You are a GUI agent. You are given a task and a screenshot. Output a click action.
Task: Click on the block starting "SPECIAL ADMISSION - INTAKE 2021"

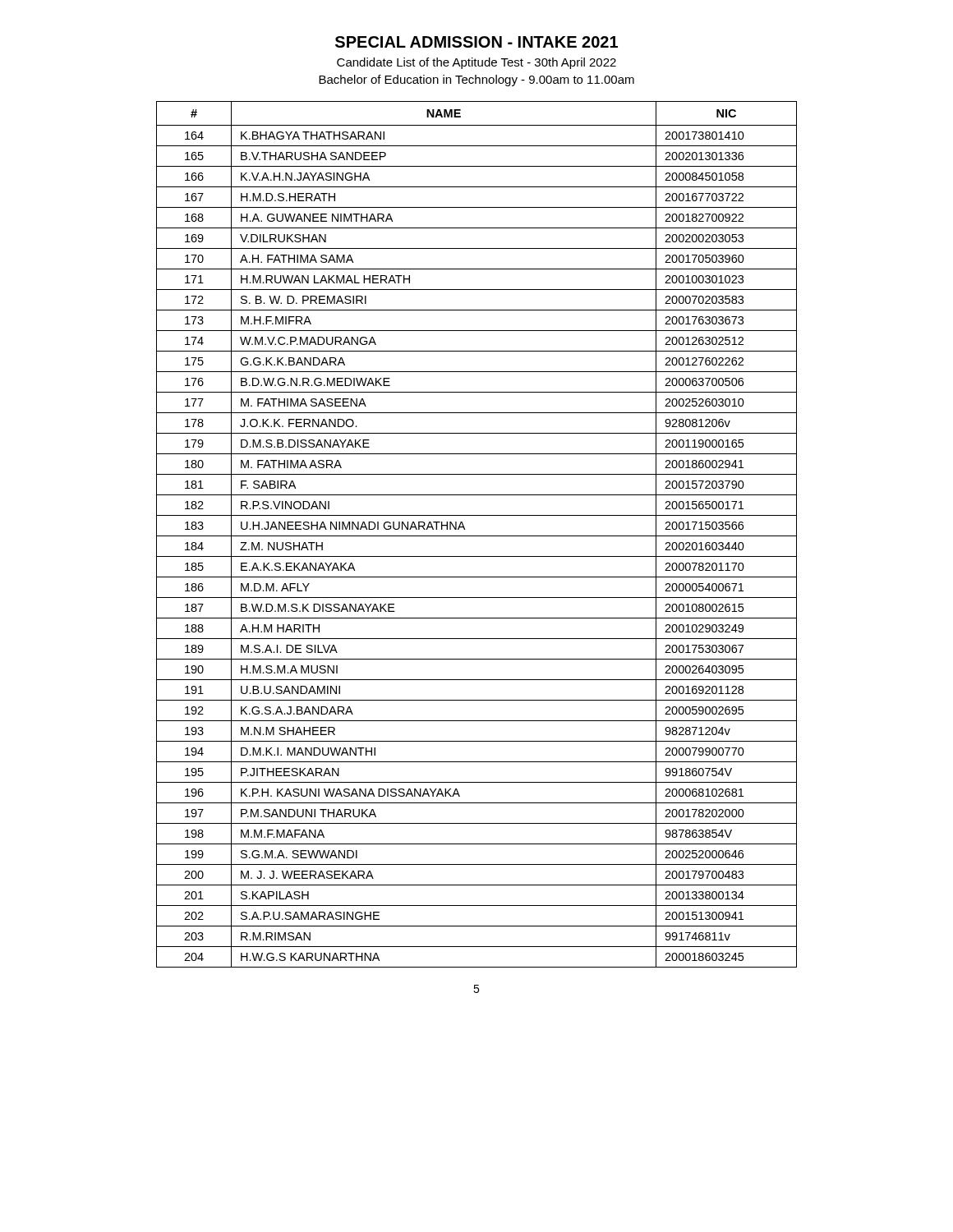coord(476,60)
